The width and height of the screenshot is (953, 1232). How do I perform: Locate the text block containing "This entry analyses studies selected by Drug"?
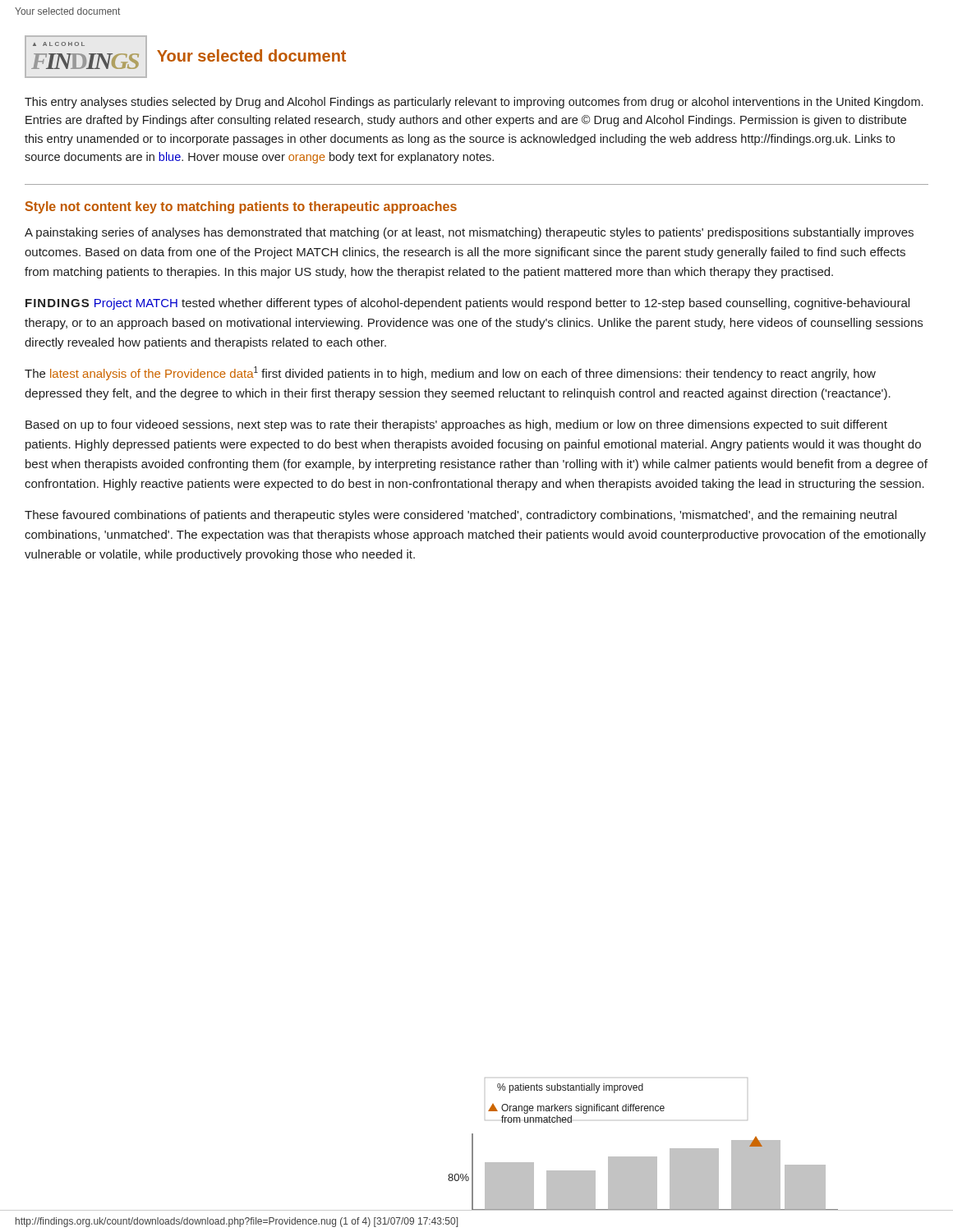click(474, 129)
